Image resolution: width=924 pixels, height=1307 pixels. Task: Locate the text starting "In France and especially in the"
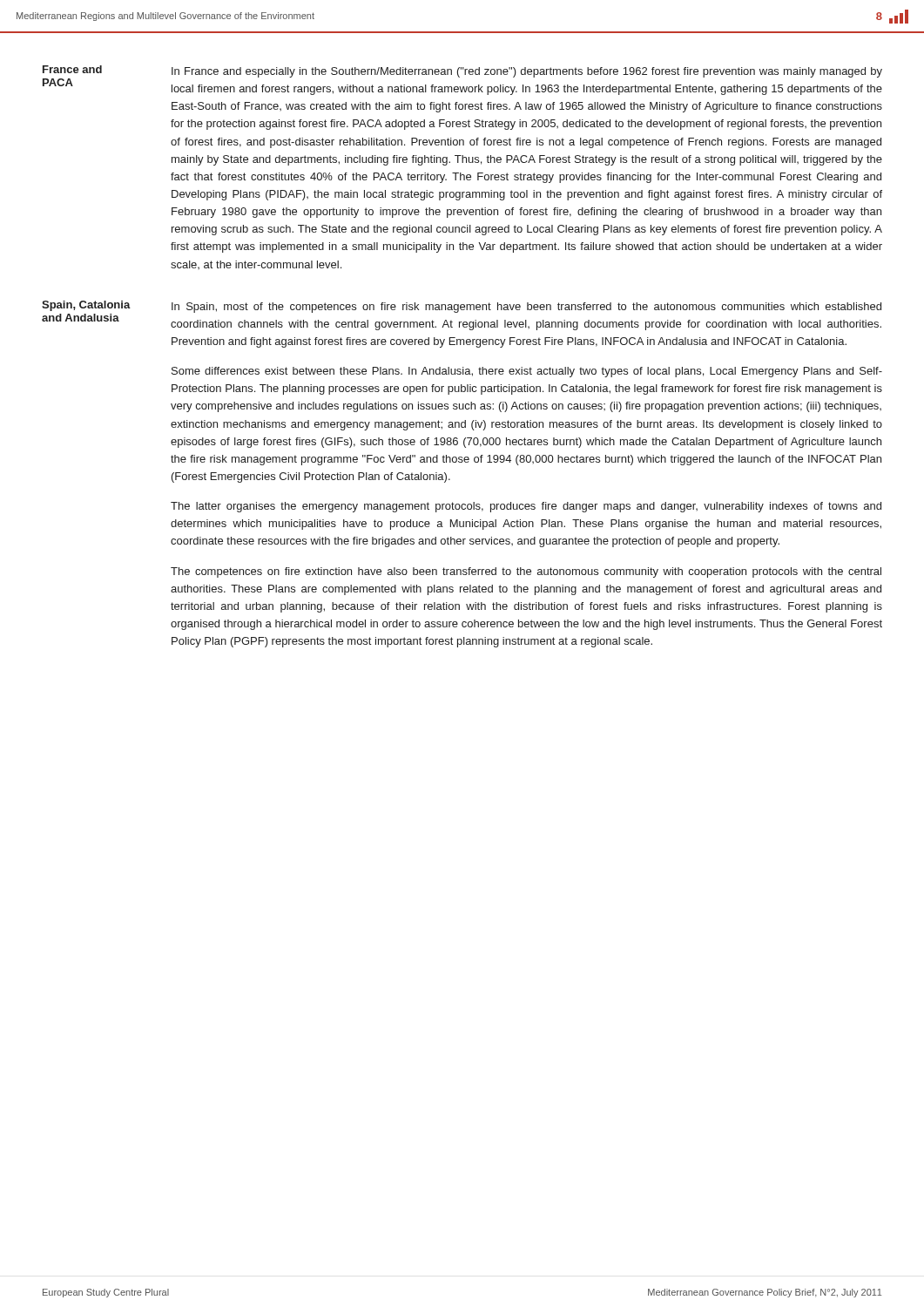coord(526,168)
